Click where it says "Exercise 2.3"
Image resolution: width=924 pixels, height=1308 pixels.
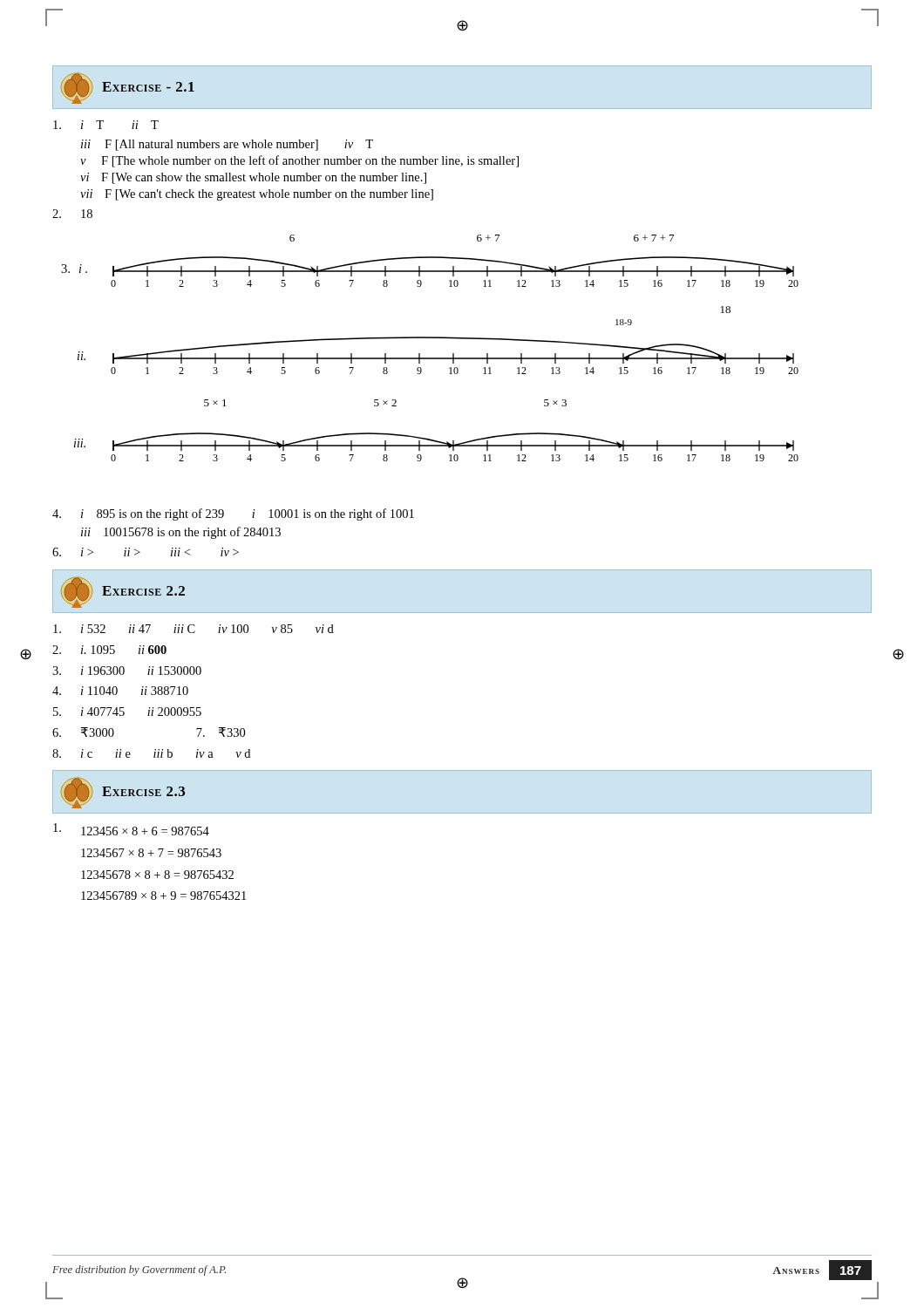pos(122,792)
